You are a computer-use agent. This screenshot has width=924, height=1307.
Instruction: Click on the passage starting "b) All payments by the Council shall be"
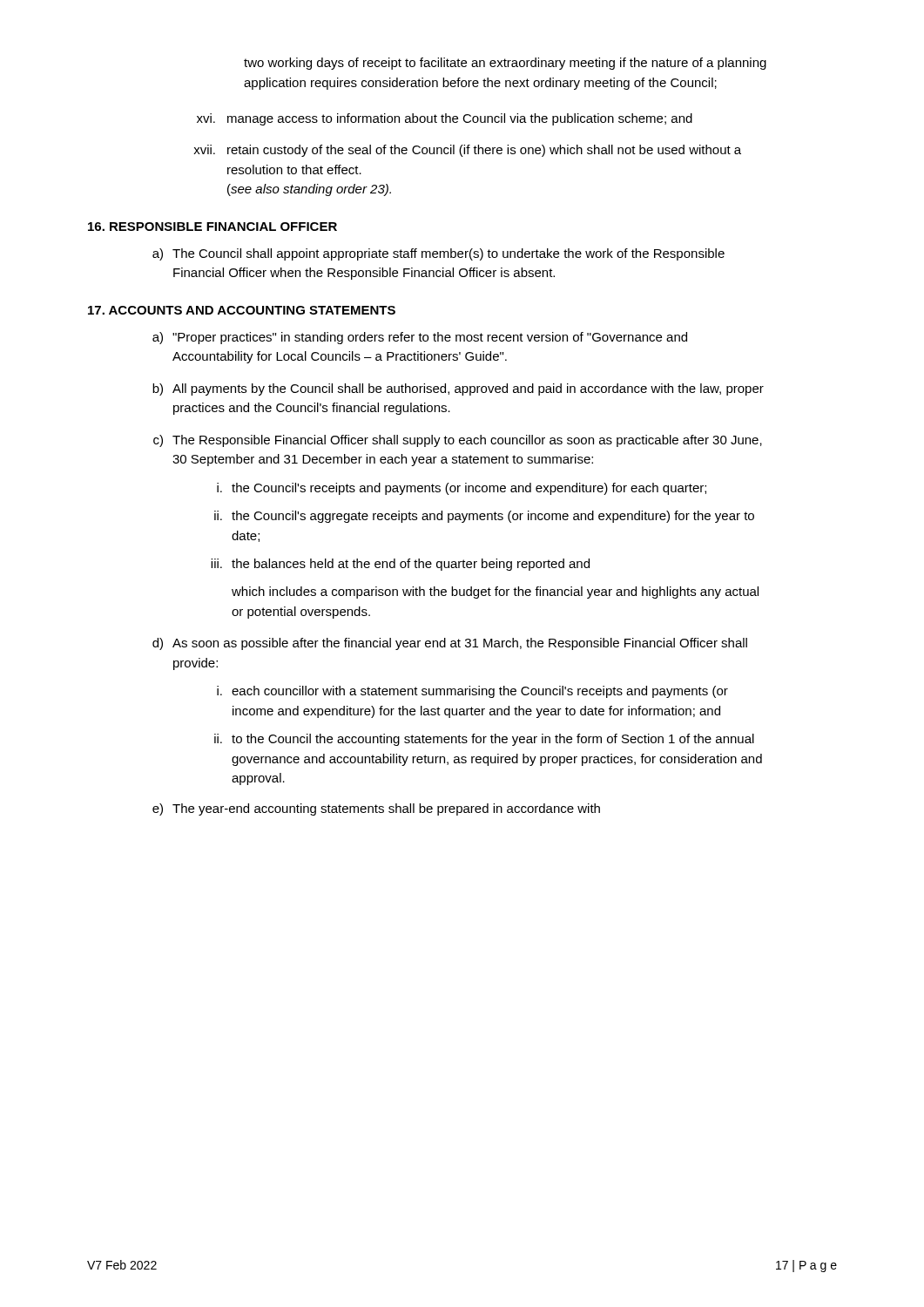pyautogui.click(x=453, y=398)
